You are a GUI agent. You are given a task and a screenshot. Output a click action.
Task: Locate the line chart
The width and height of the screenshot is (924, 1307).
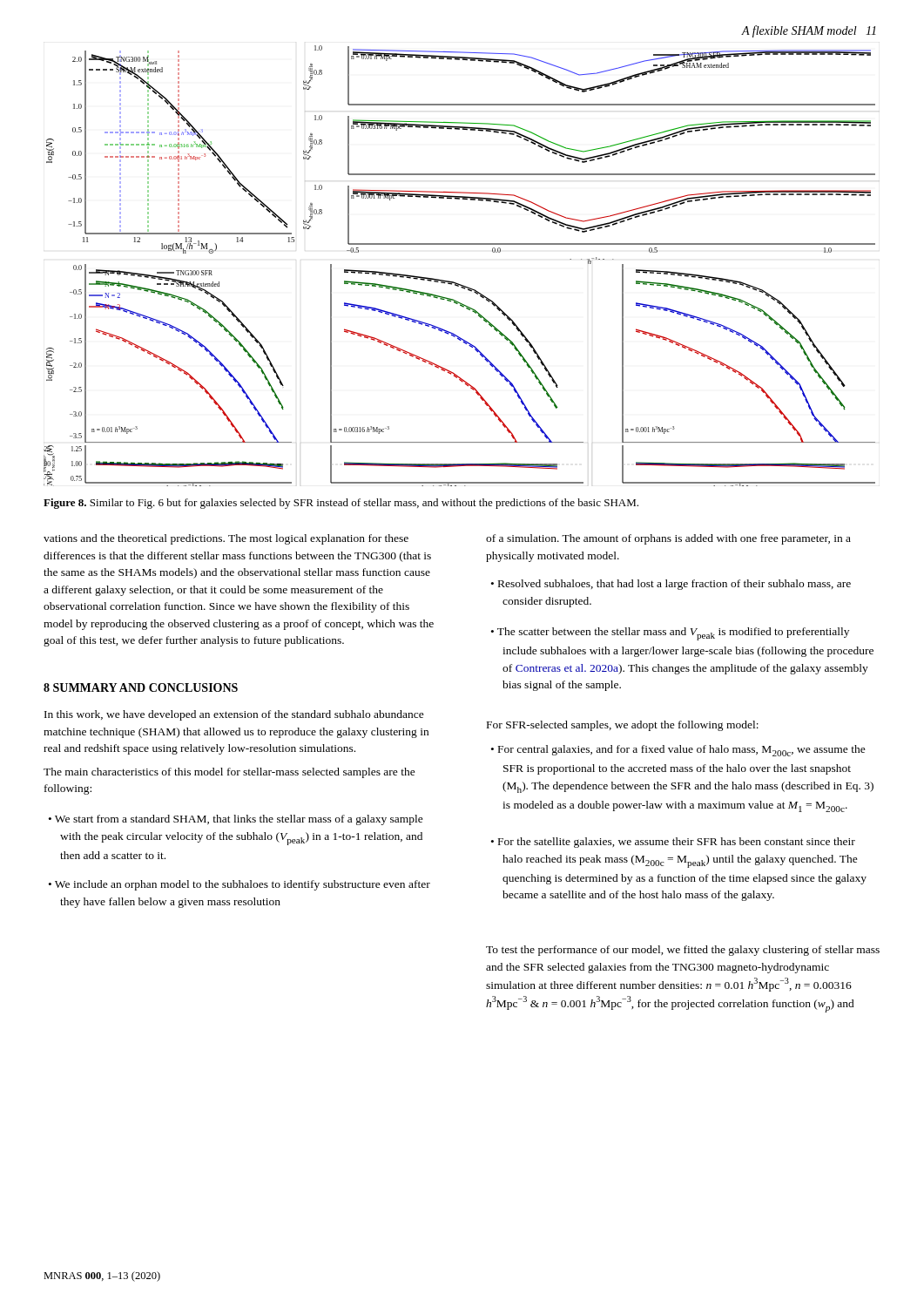[x=462, y=264]
